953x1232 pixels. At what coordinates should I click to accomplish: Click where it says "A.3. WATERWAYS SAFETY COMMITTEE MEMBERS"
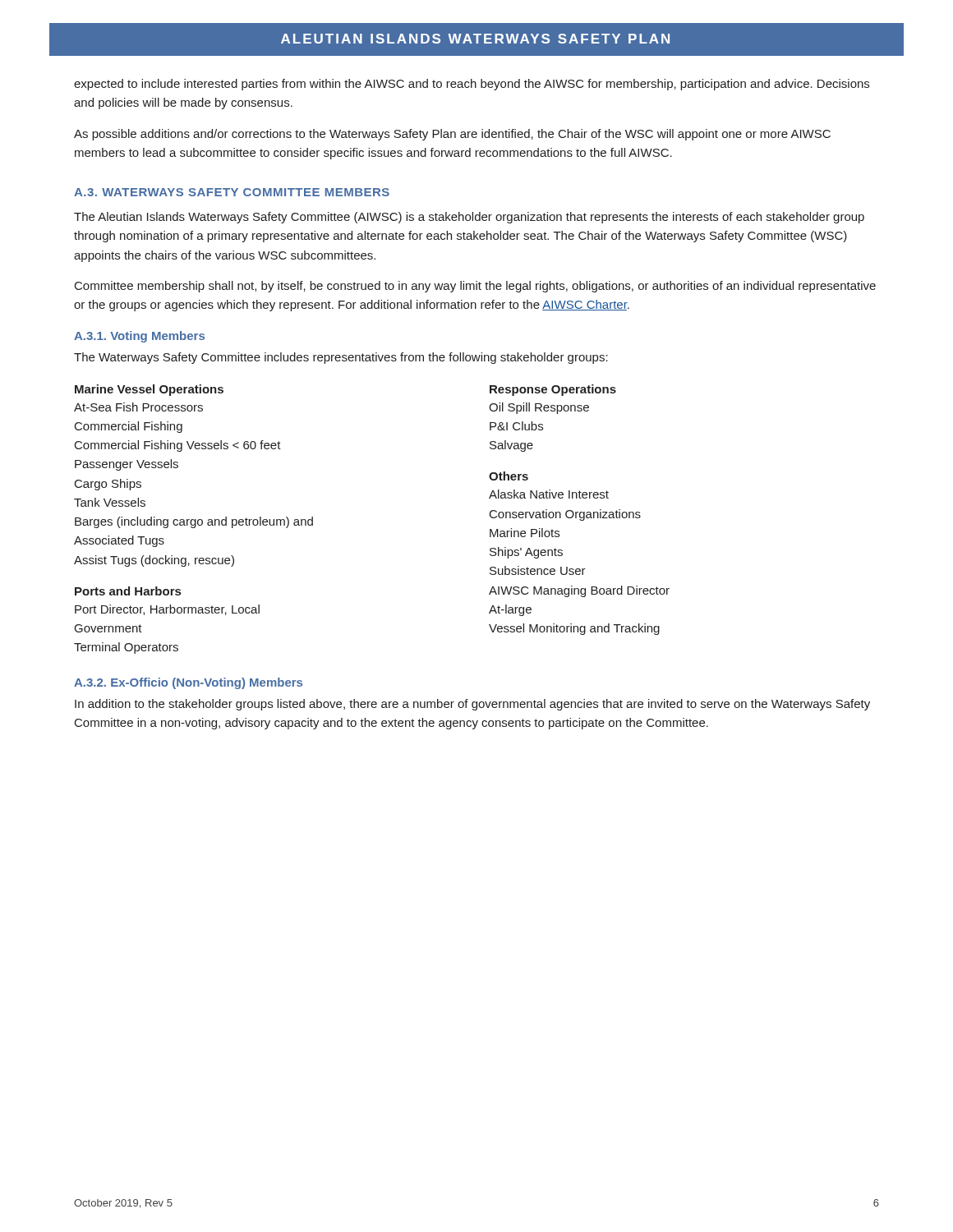point(232,192)
